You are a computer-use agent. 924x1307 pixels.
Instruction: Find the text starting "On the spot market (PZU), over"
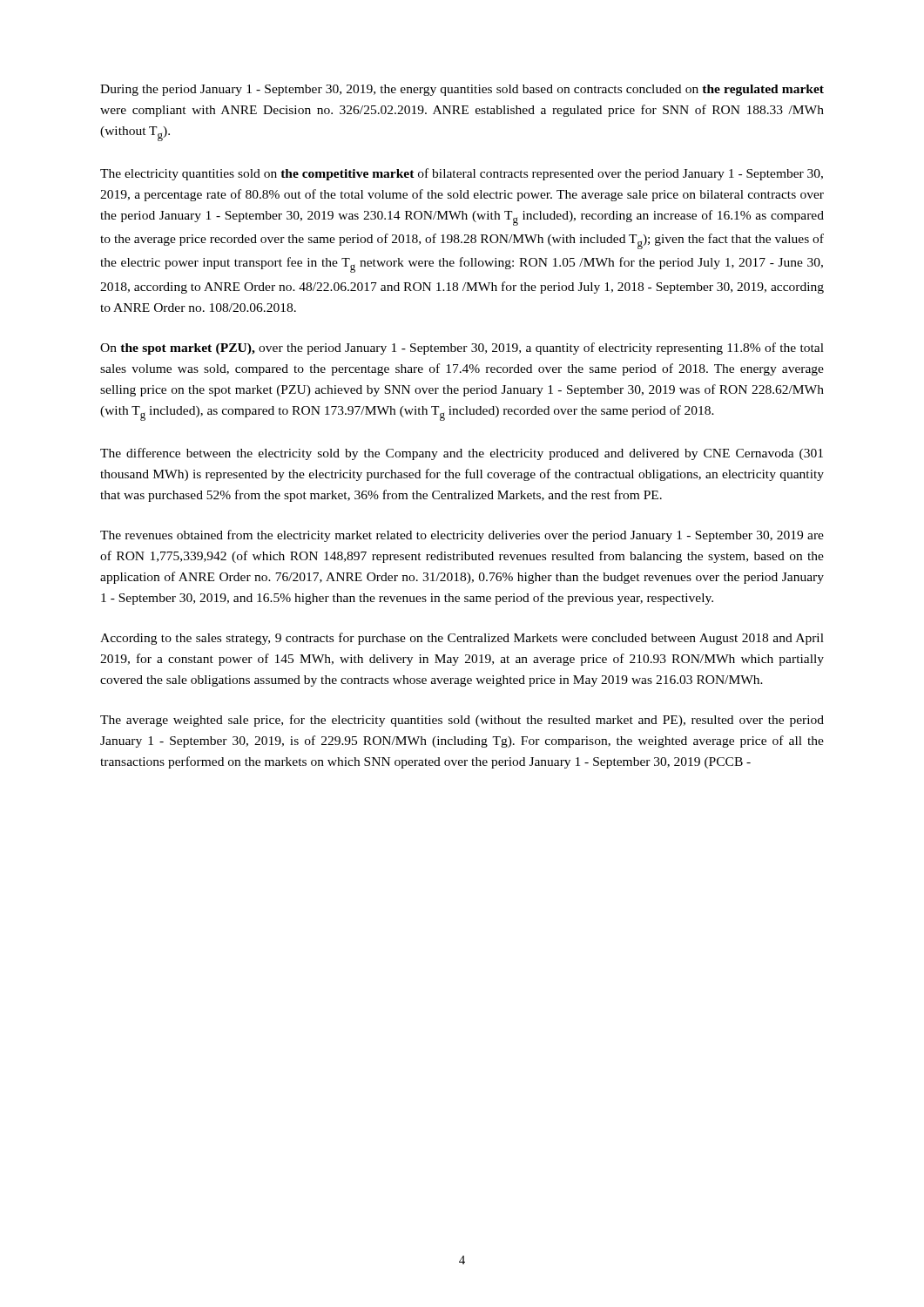462,380
